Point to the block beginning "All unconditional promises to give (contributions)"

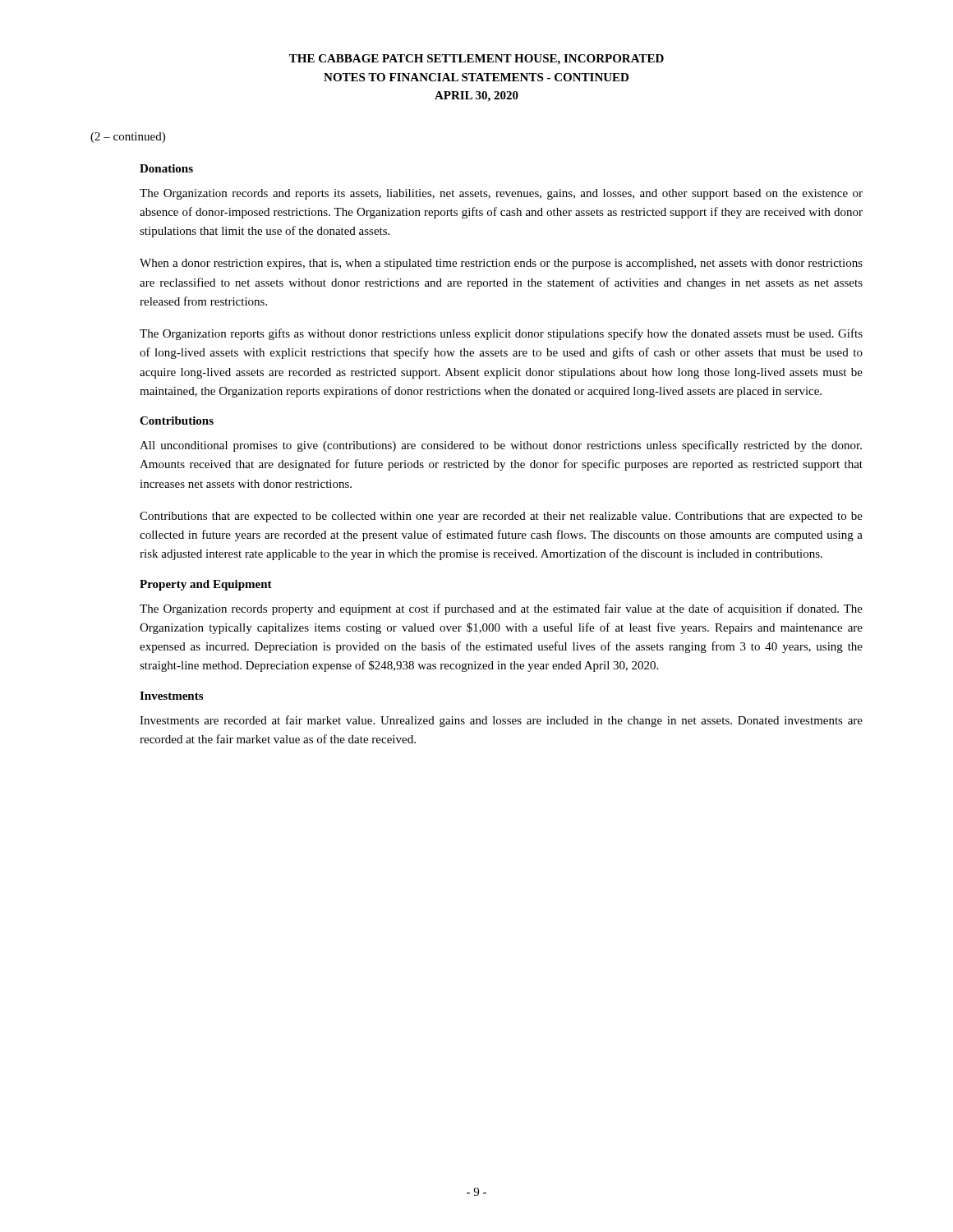coord(501,464)
